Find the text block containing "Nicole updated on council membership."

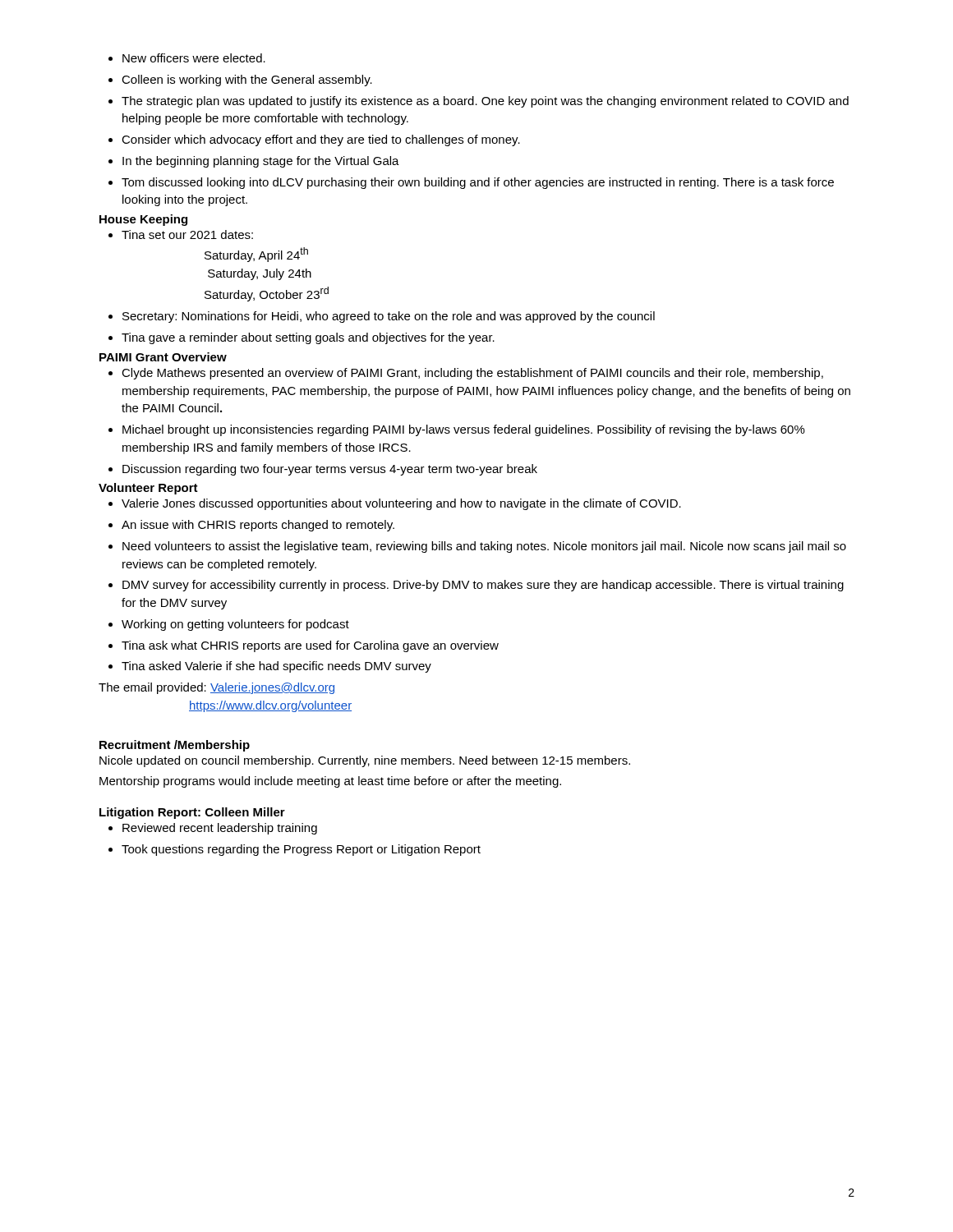coord(365,760)
